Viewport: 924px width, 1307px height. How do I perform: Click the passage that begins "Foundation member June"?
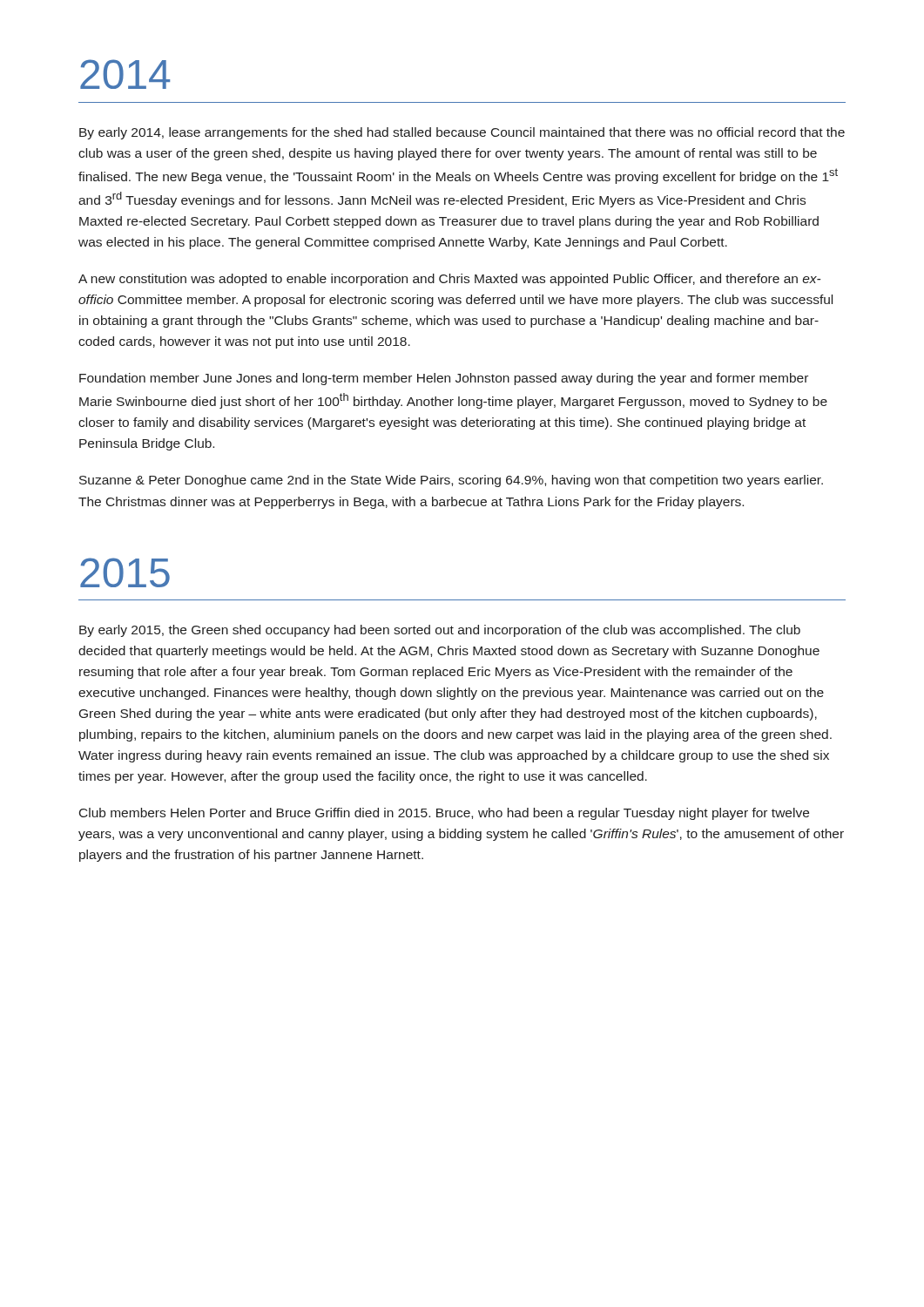453,411
